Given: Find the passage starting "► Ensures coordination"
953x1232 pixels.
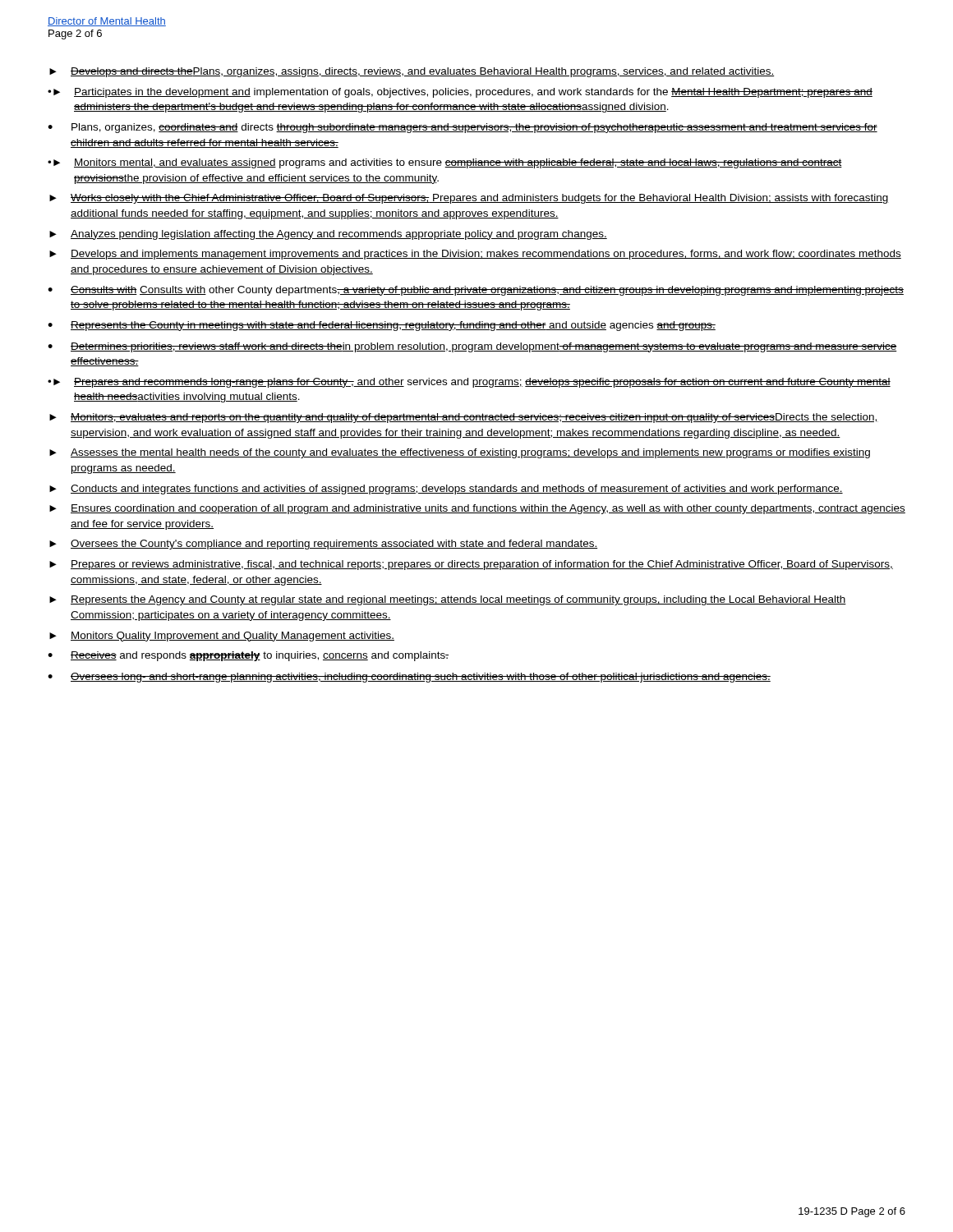Looking at the screenshot, I should click(476, 516).
